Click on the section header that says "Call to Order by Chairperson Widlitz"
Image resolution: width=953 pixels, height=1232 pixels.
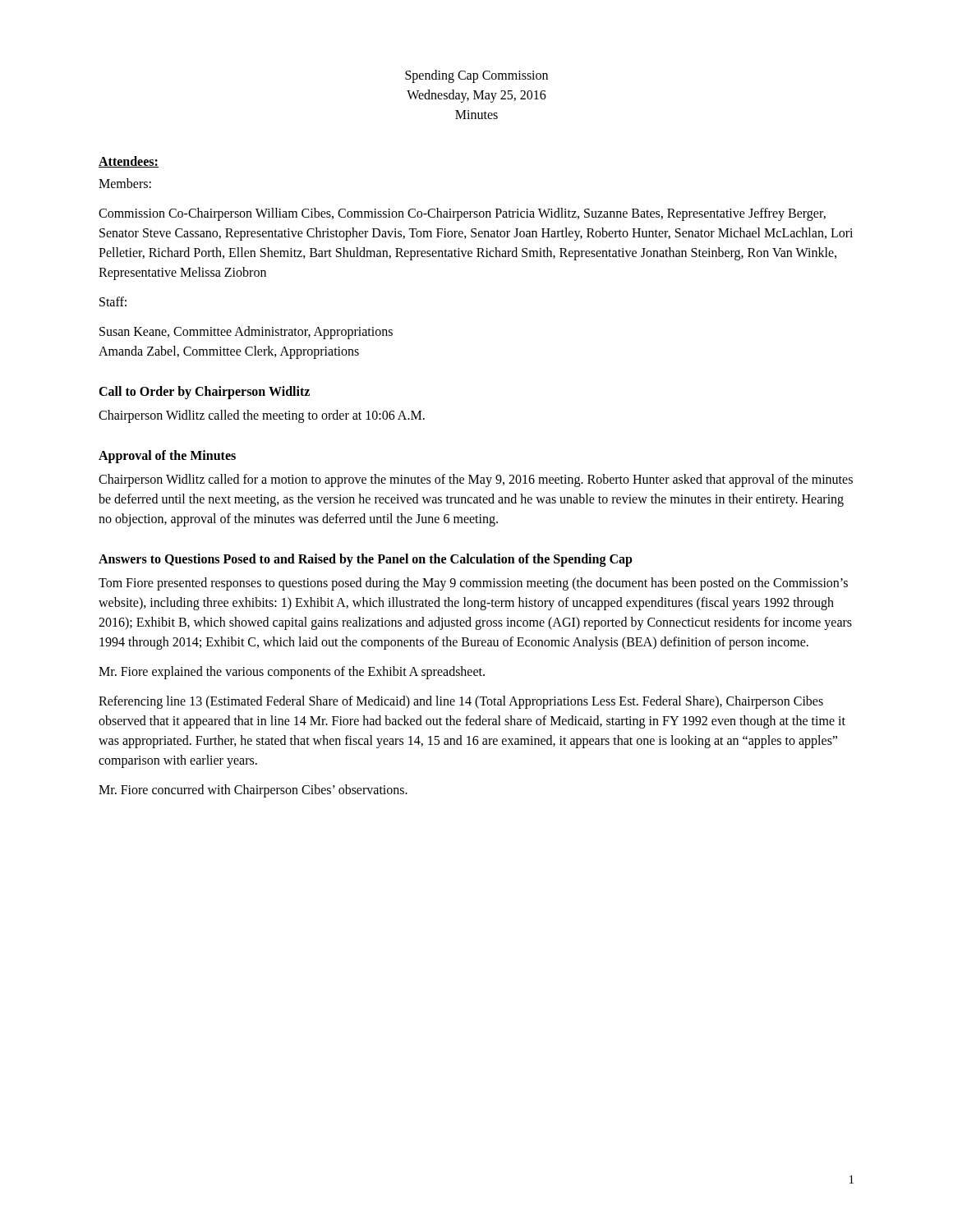click(204, 391)
